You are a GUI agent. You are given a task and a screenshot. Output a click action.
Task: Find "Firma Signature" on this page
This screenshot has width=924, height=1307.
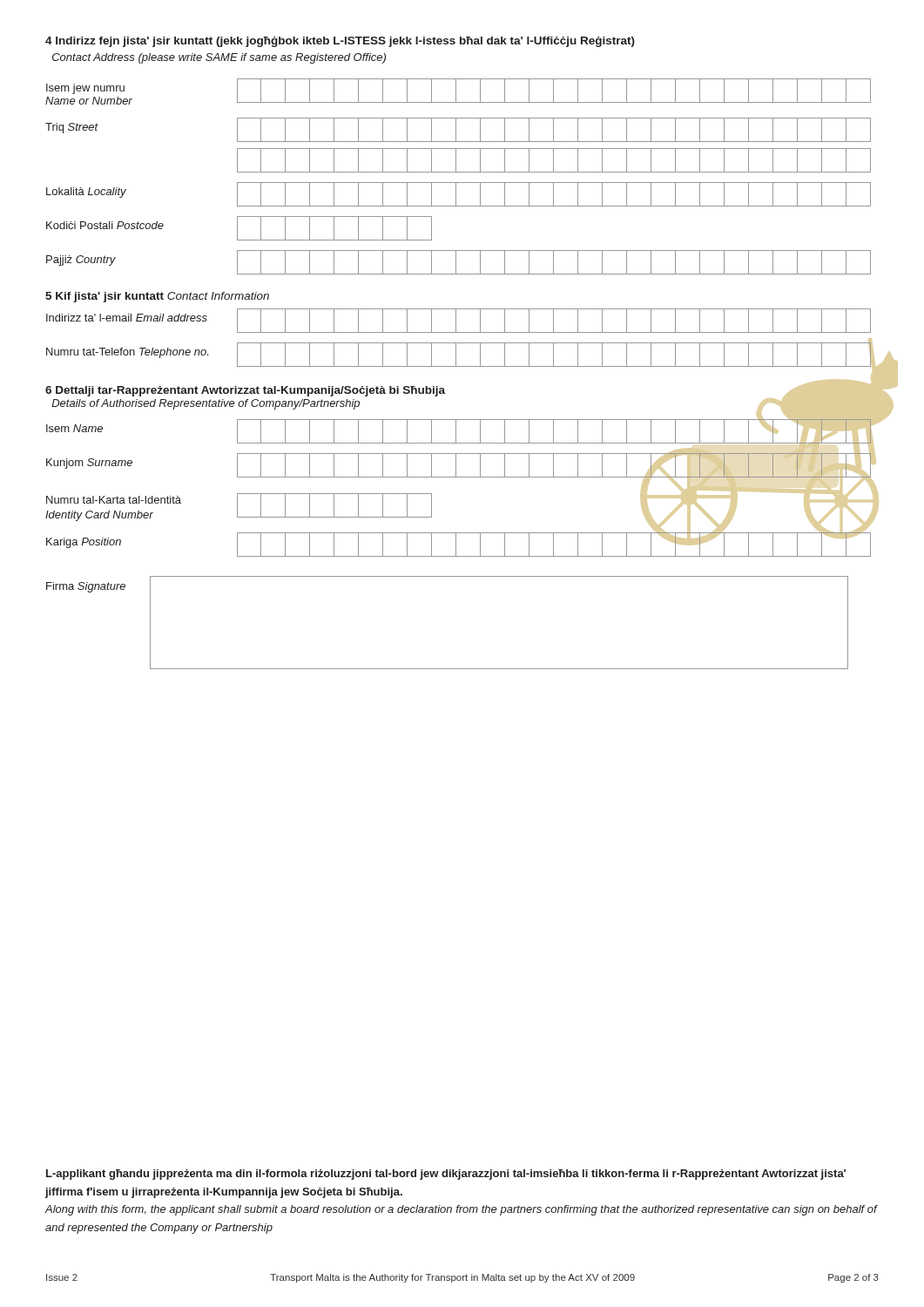click(x=447, y=622)
